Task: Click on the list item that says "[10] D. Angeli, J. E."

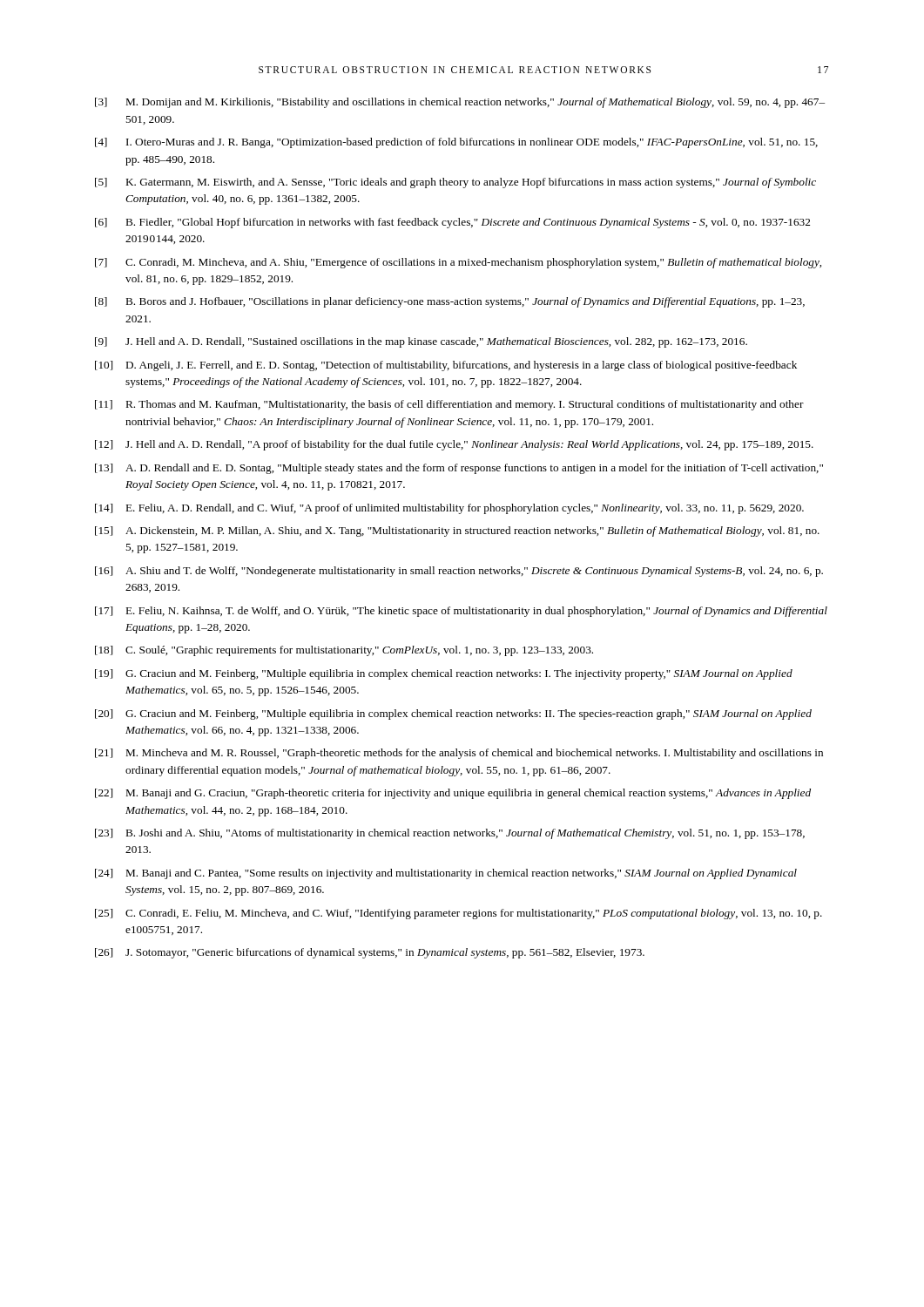Action: click(462, 373)
